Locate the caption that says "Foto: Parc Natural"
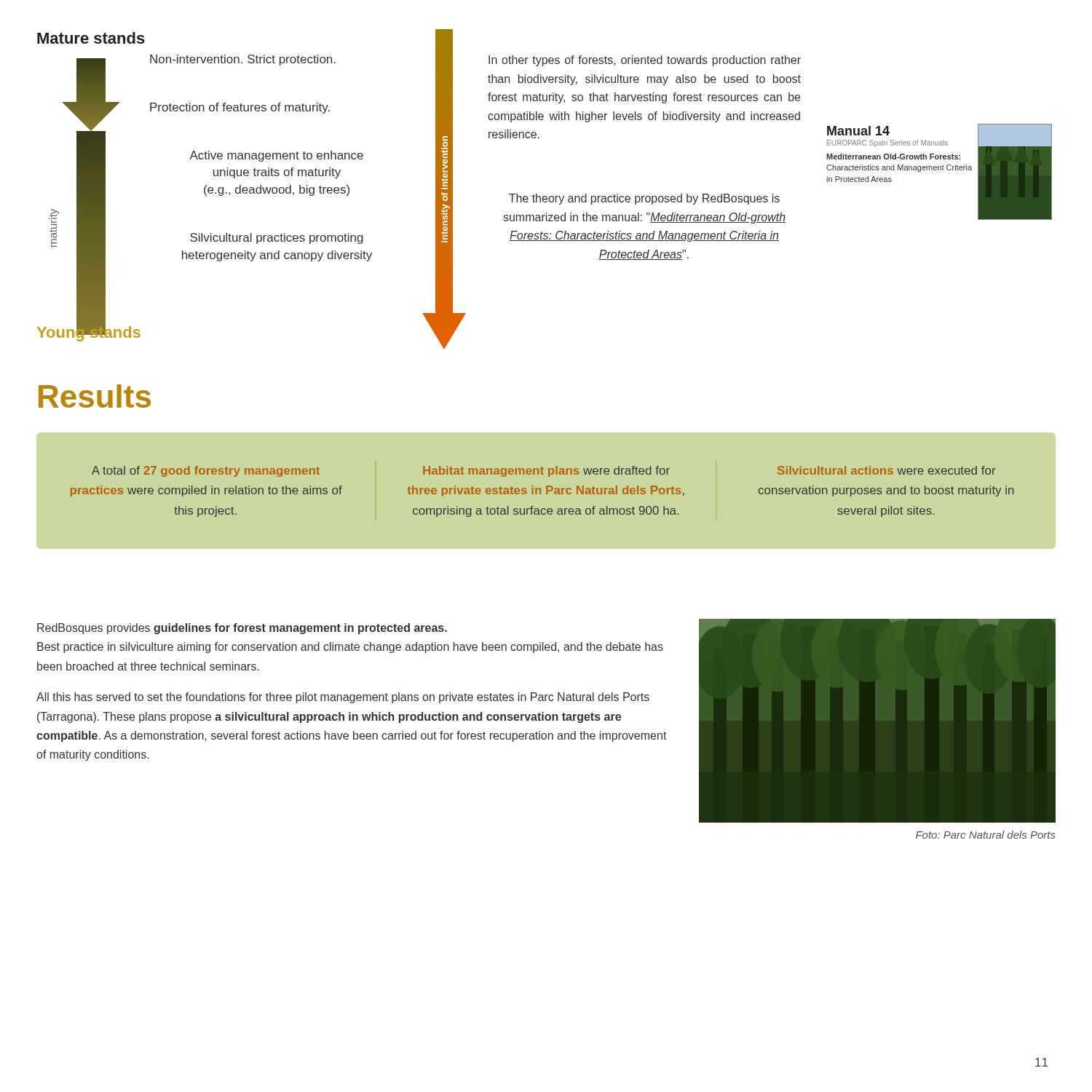The height and width of the screenshot is (1092, 1092). tap(986, 835)
